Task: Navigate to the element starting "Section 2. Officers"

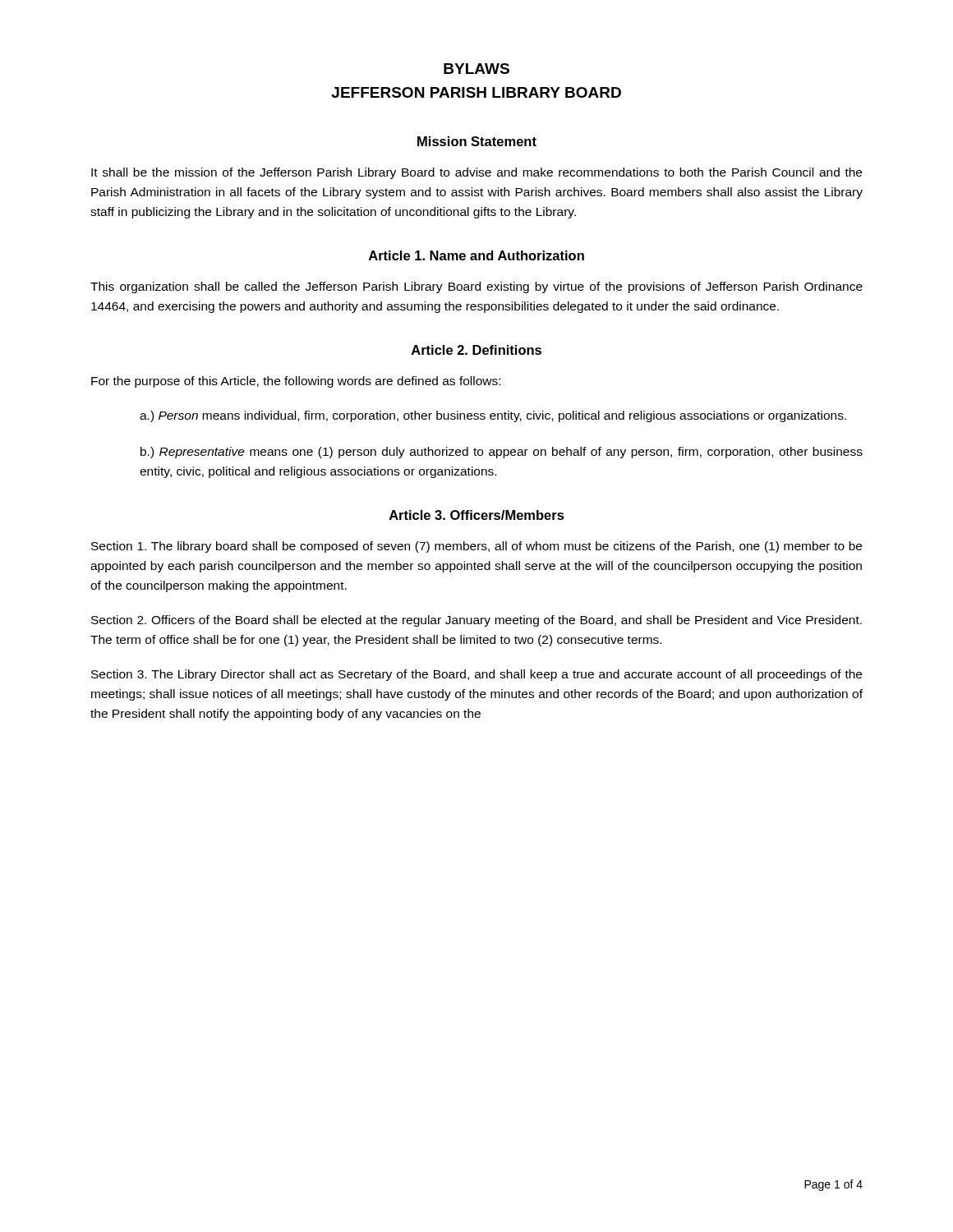Action: pos(476,630)
